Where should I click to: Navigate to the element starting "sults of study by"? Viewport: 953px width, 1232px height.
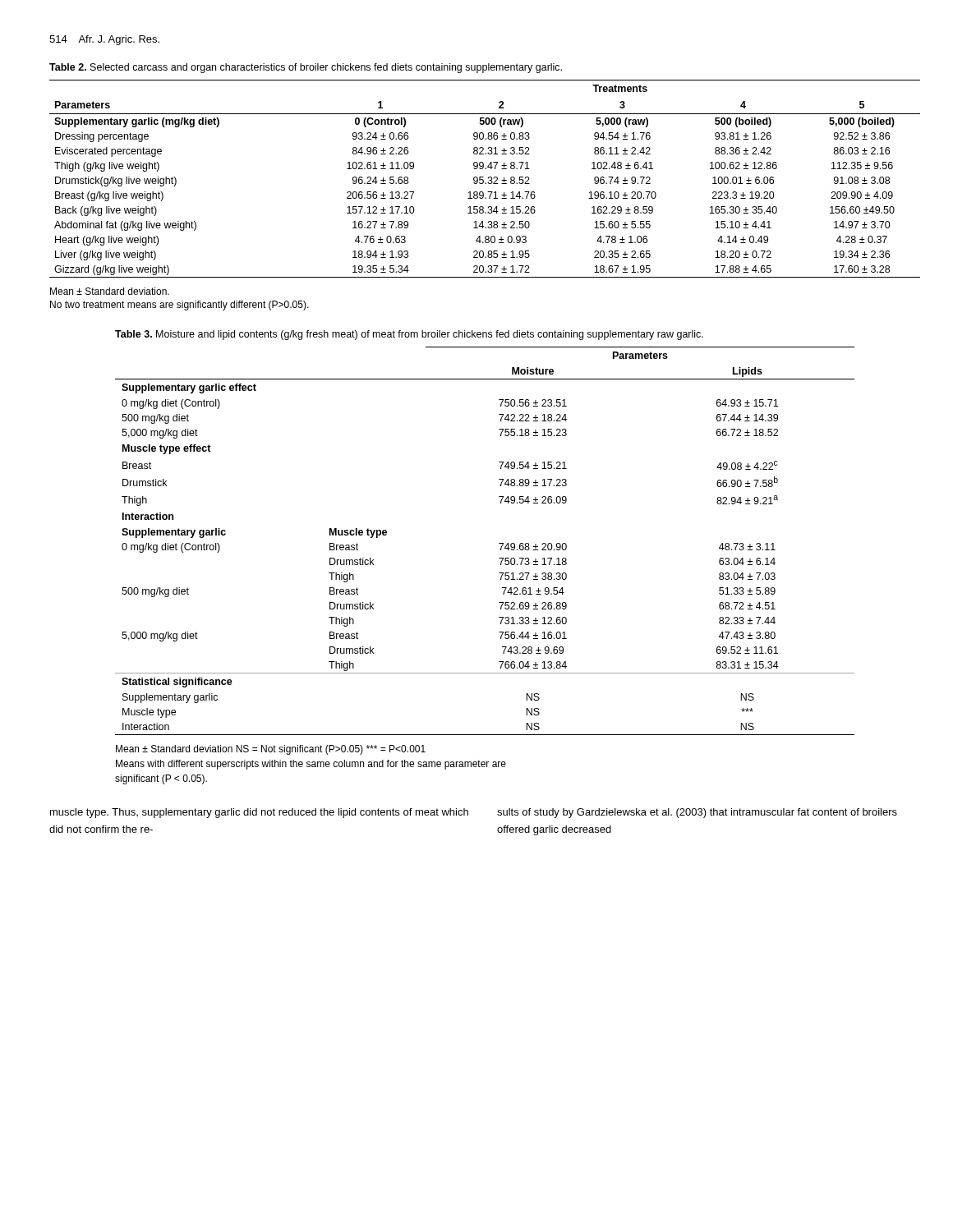(x=697, y=821)
